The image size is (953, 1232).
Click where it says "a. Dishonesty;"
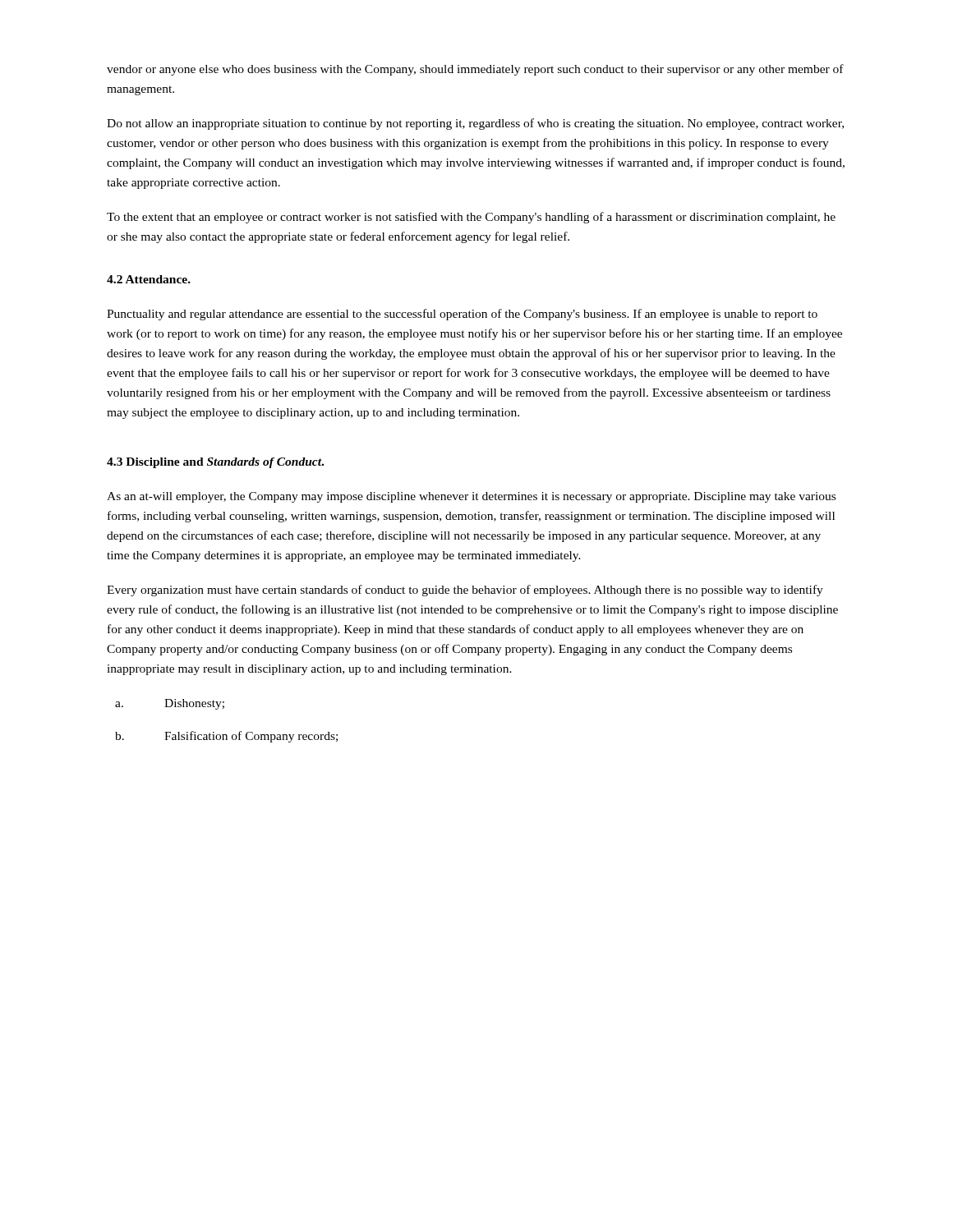point(170,704)
